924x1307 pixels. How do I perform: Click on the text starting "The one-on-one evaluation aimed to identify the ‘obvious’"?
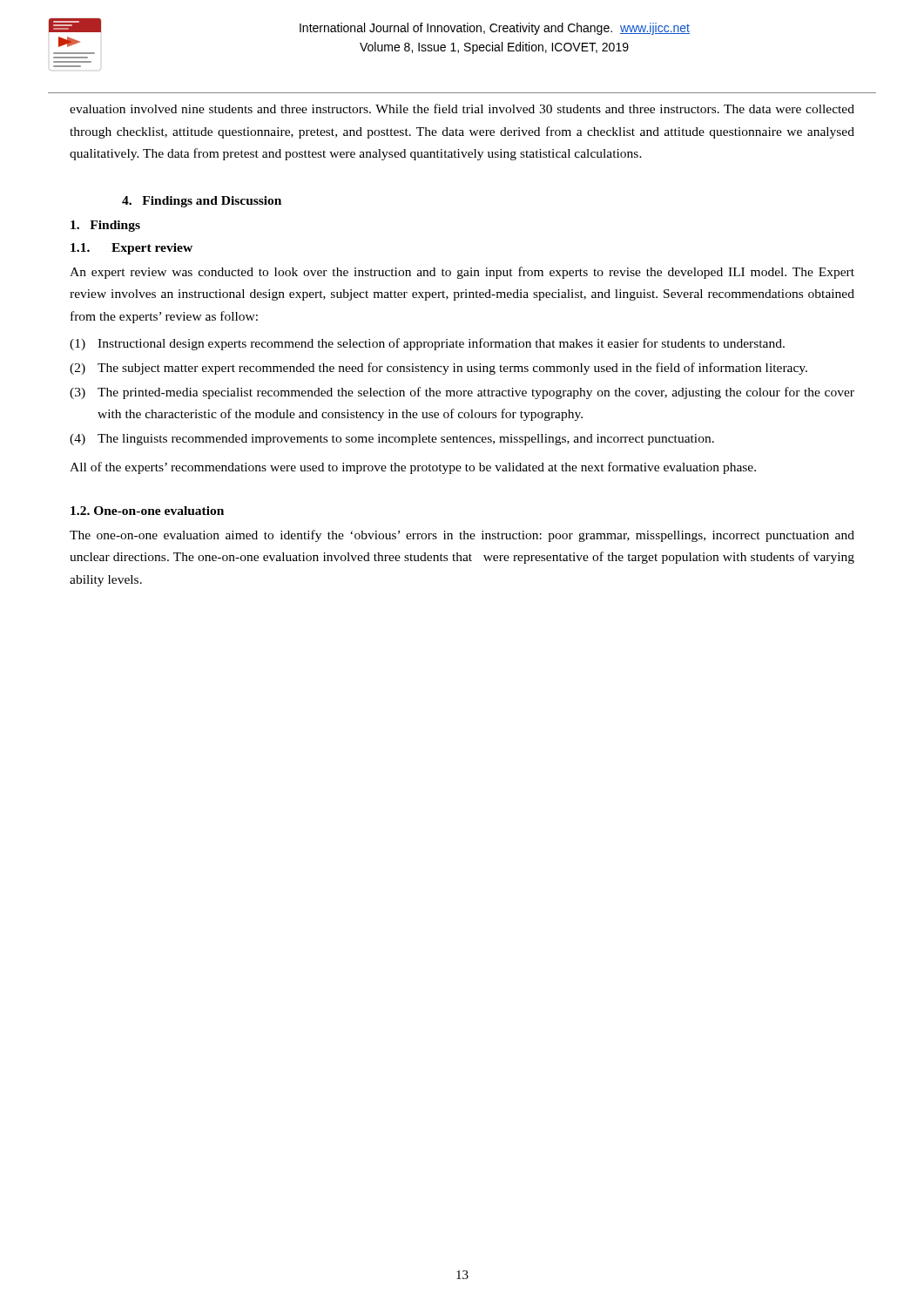pos(462,557)
